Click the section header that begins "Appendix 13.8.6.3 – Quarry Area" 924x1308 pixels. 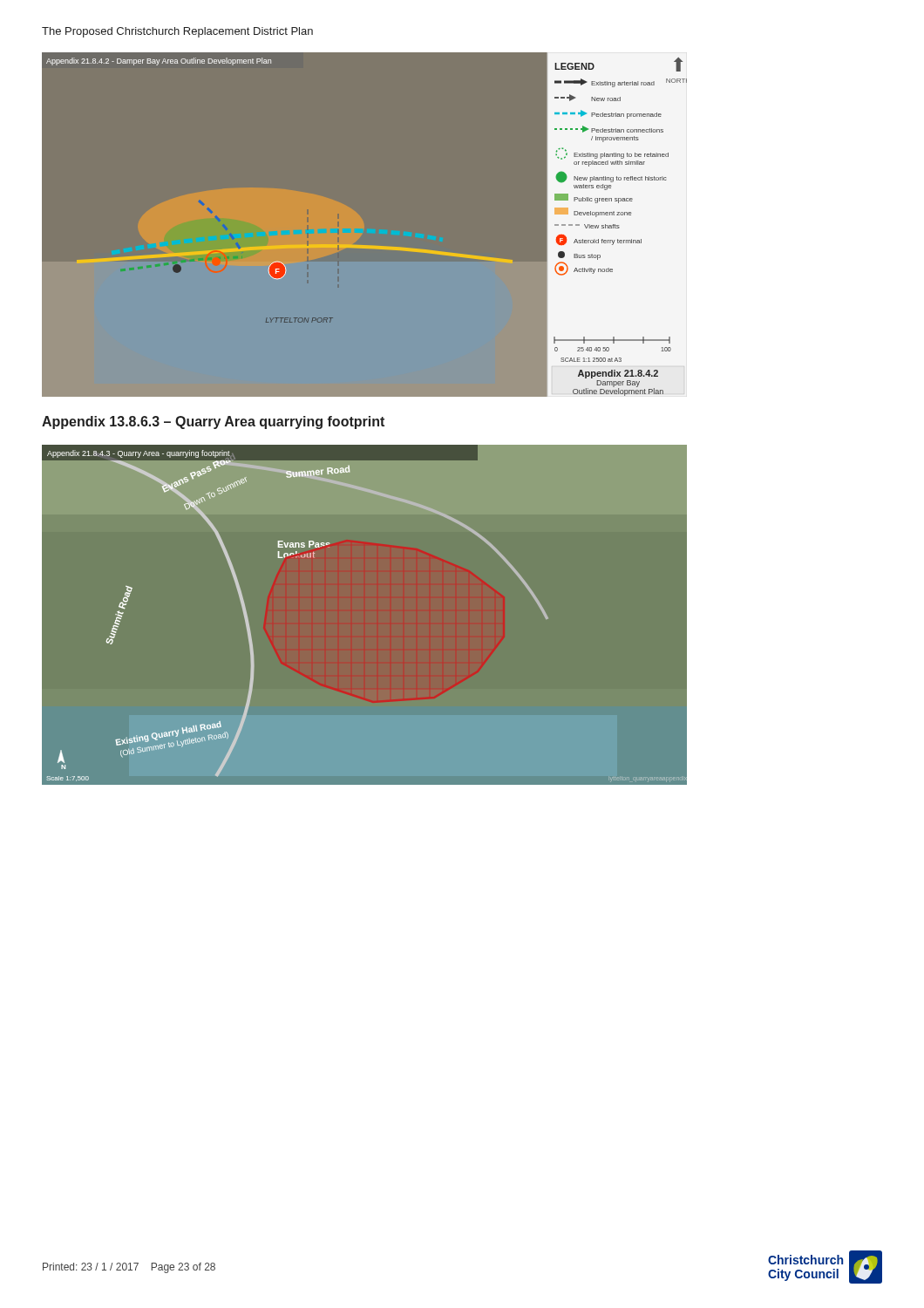(x=213, y=422)
